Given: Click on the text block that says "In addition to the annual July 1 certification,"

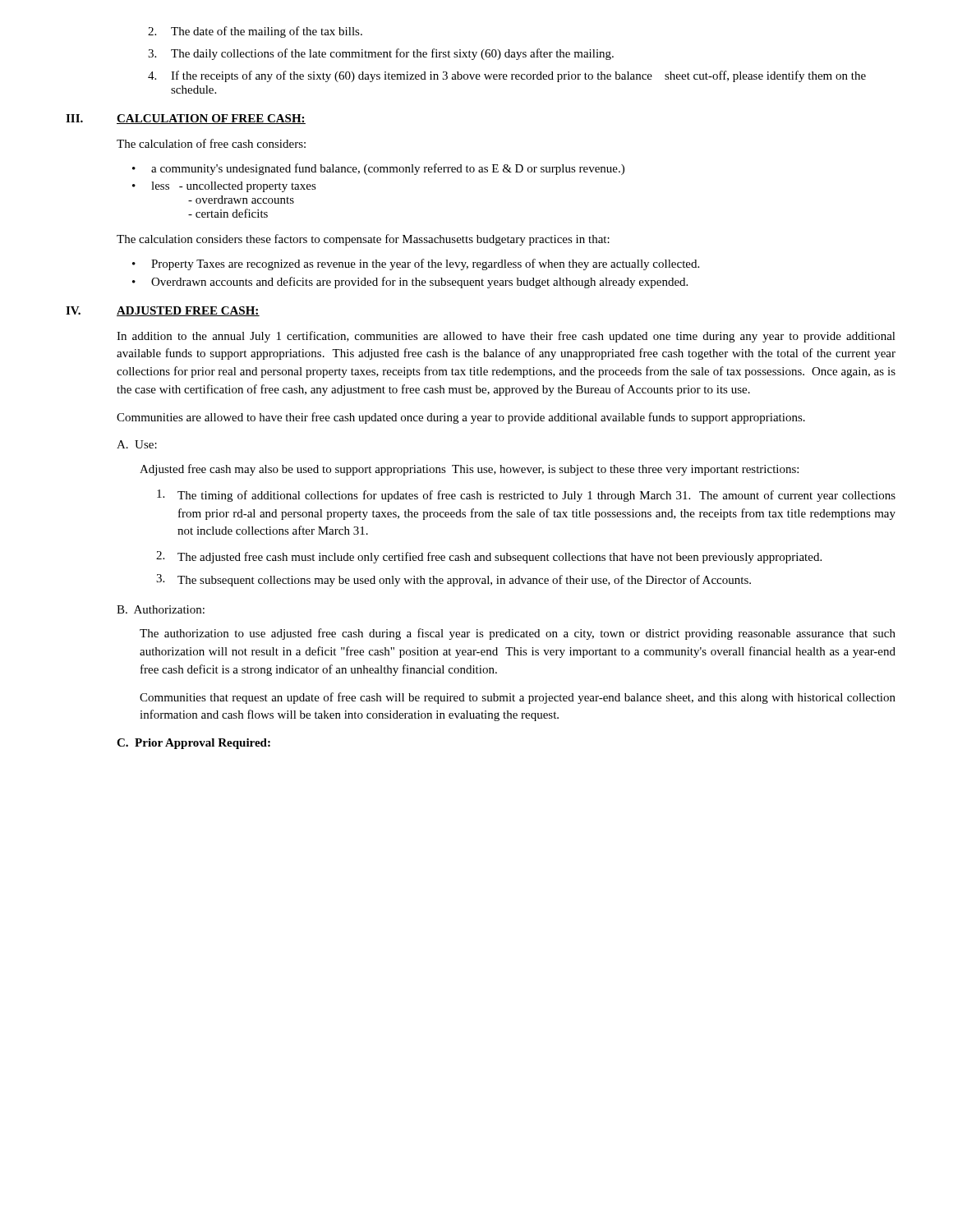Looking at the screenshot, I should pyautogui.click(x=506, y=362).
